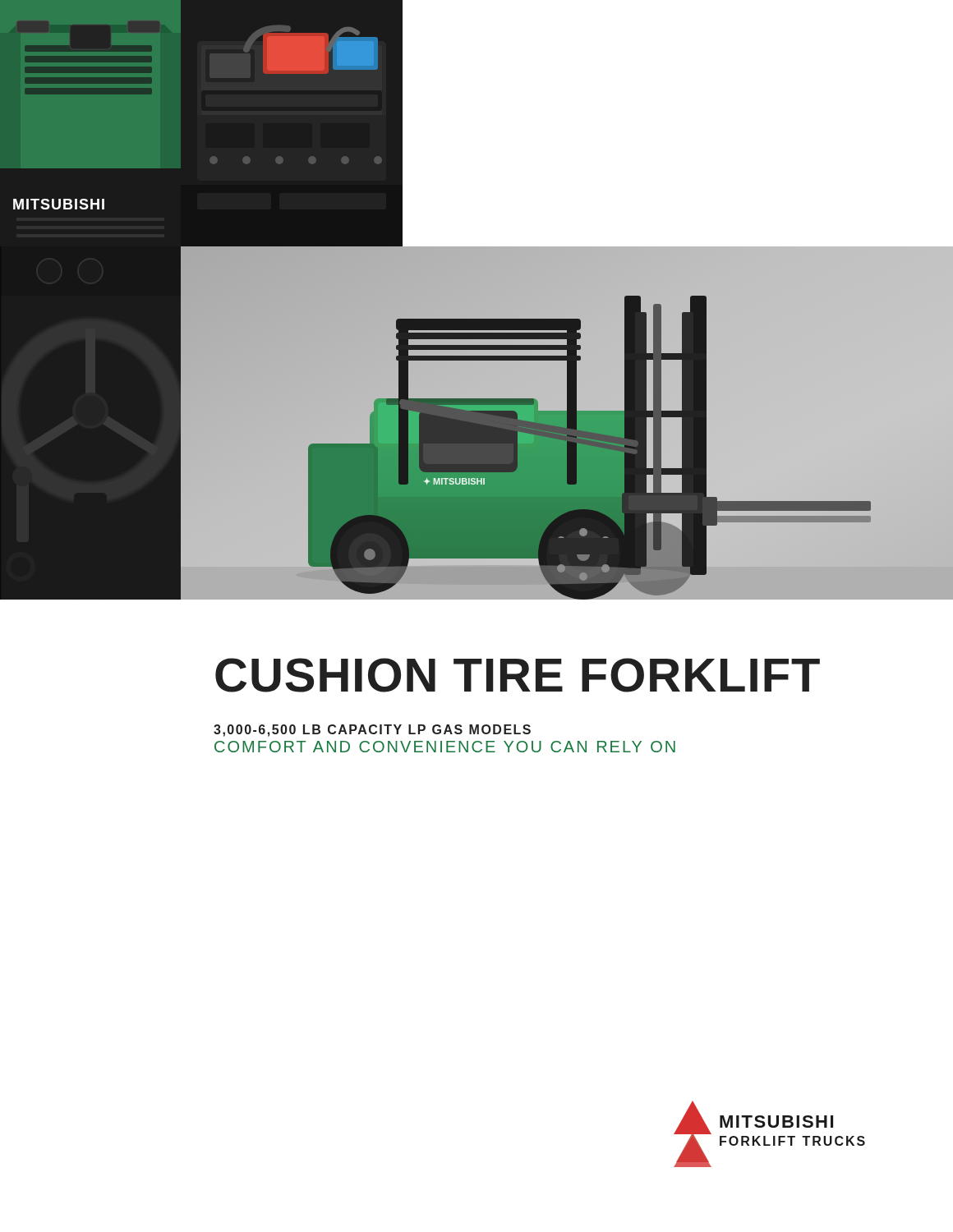
Task: Select the logo
Action: click(x=780, y=1133)
